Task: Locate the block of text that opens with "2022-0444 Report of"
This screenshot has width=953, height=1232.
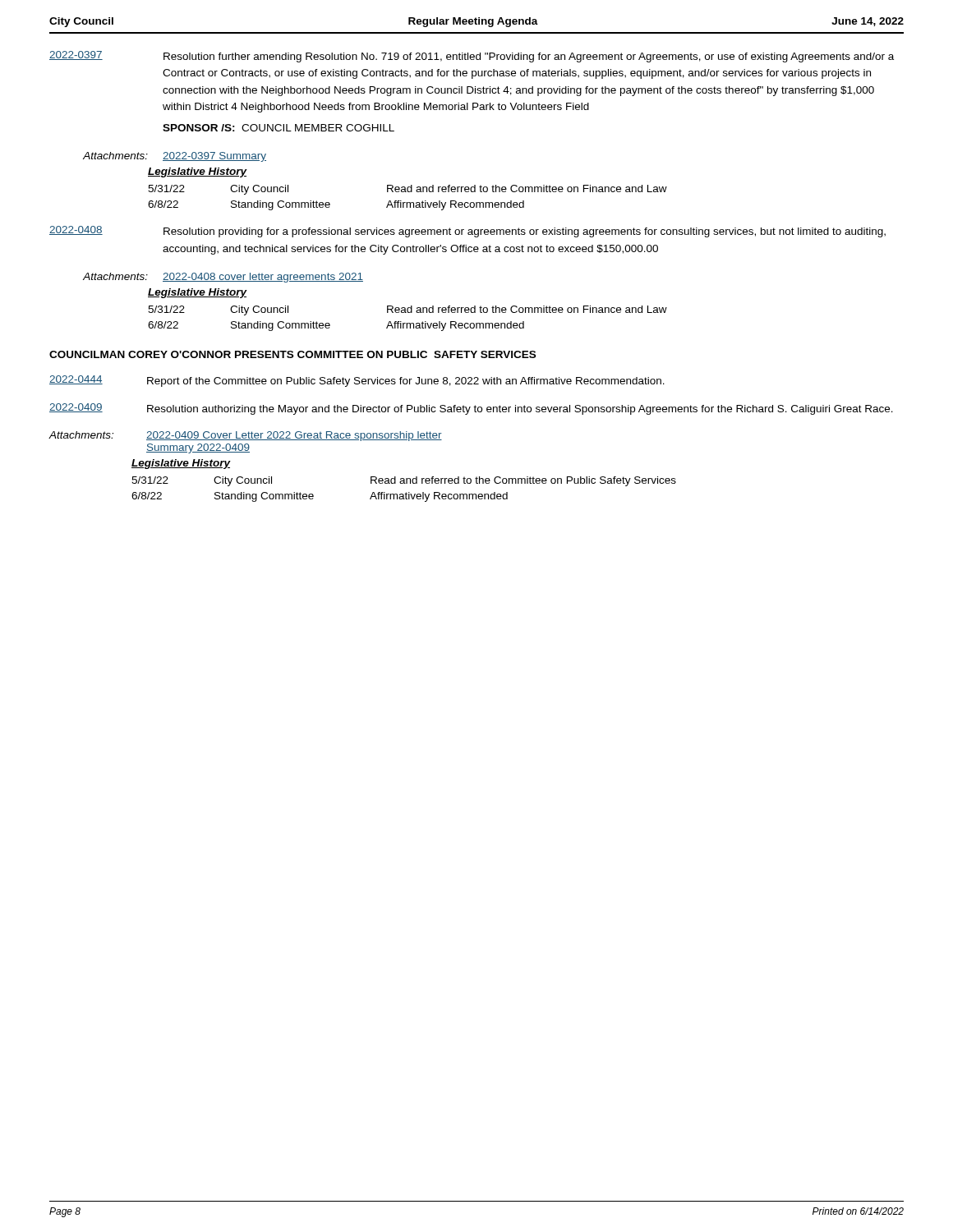Action: (x=476, y=383)
